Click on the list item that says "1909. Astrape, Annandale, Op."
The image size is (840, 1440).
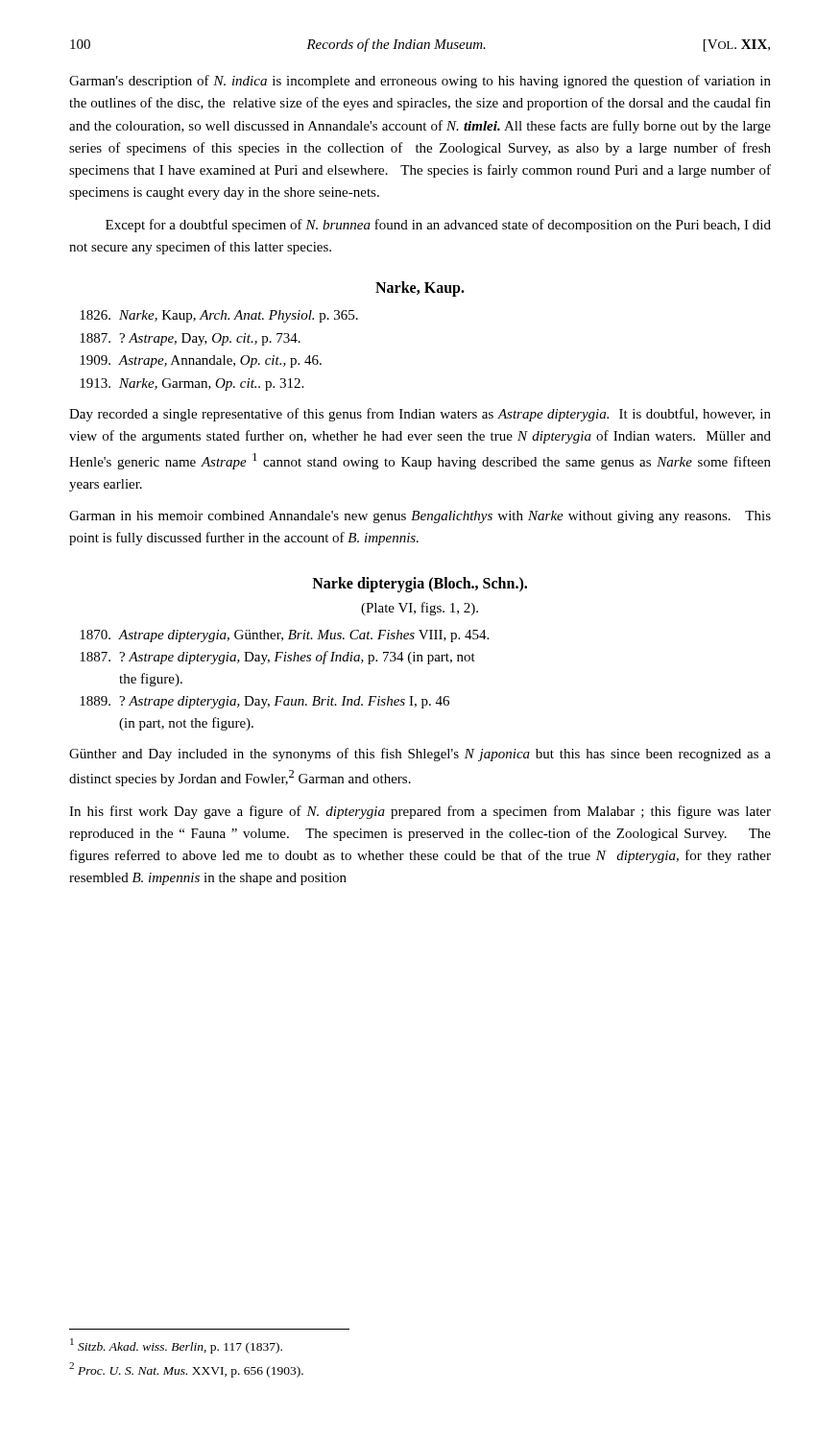pos(201,361)
